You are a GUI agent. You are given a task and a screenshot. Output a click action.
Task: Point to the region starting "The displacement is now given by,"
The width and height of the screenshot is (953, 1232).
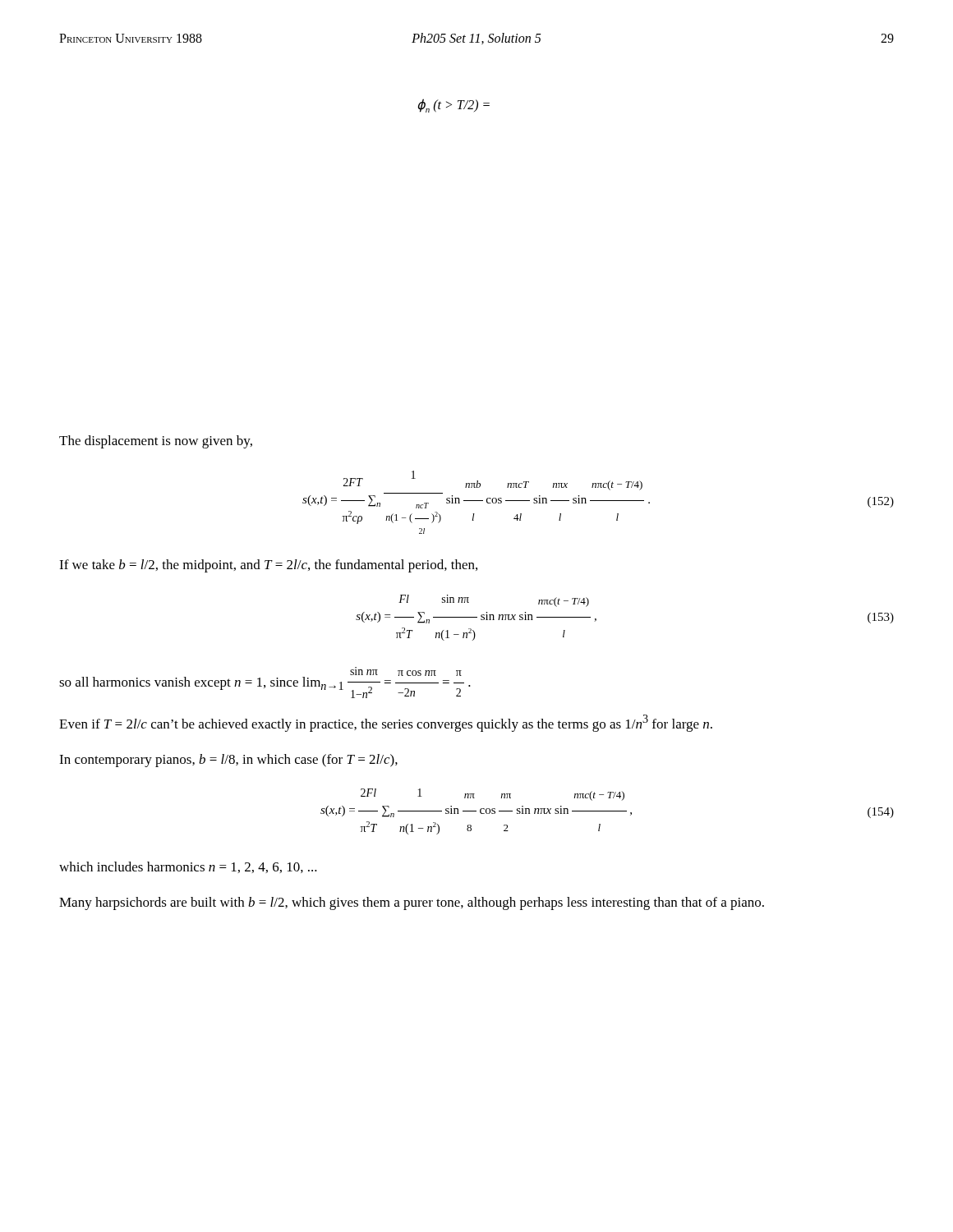(x=156, y=441)
